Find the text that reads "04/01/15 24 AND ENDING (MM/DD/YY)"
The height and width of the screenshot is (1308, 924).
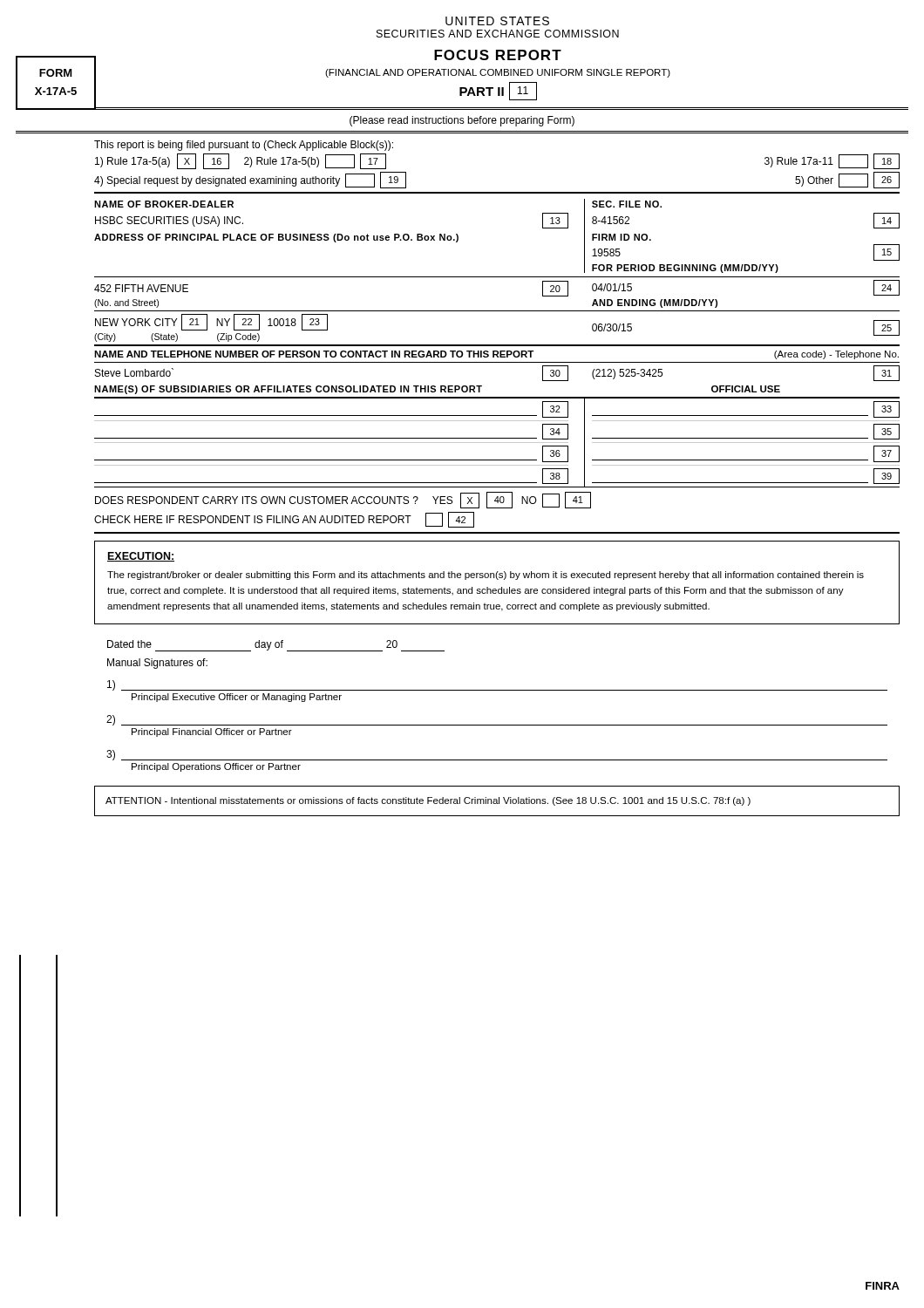tap(615, 287)
